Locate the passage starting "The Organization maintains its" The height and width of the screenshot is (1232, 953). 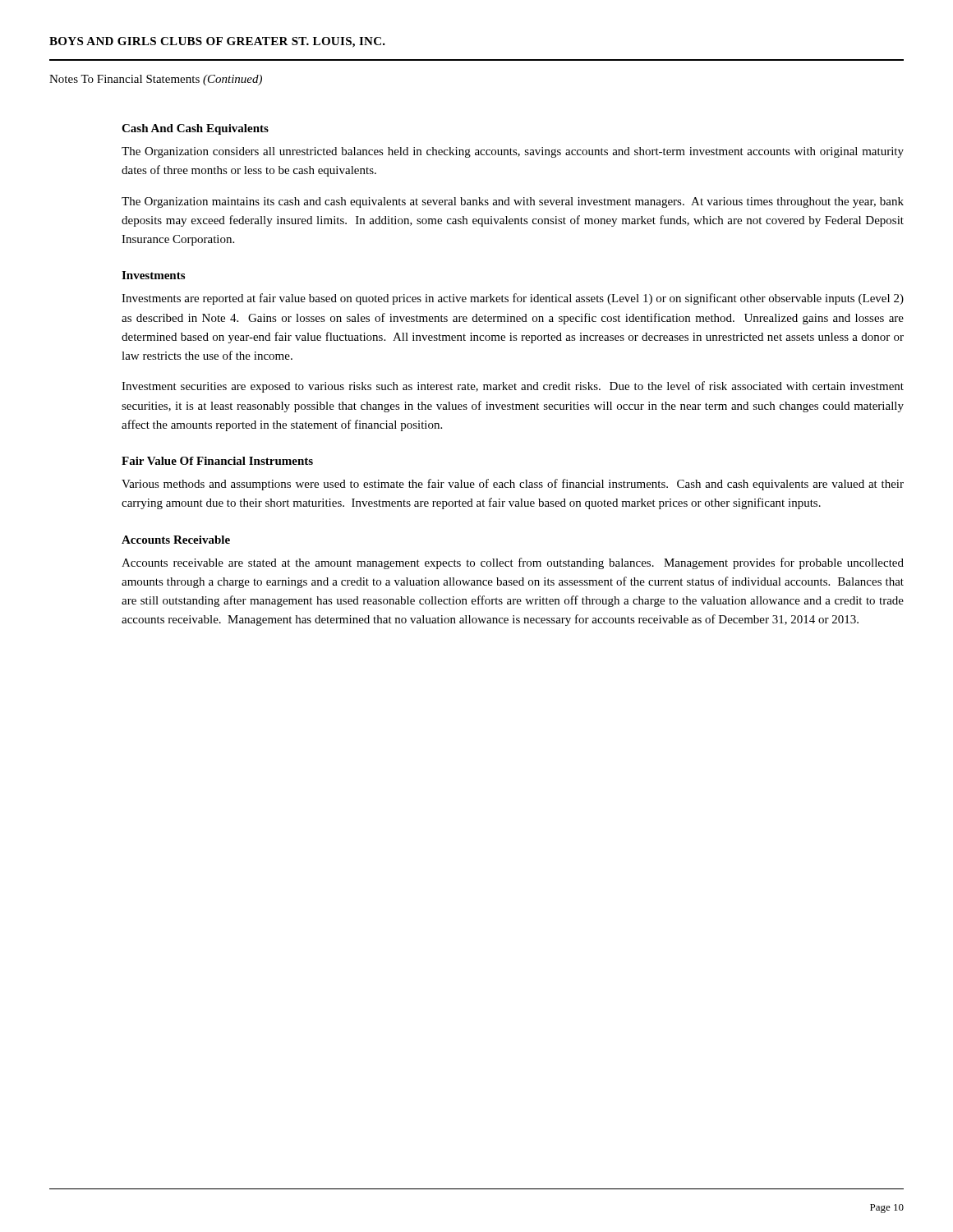[x=513, y=220]
